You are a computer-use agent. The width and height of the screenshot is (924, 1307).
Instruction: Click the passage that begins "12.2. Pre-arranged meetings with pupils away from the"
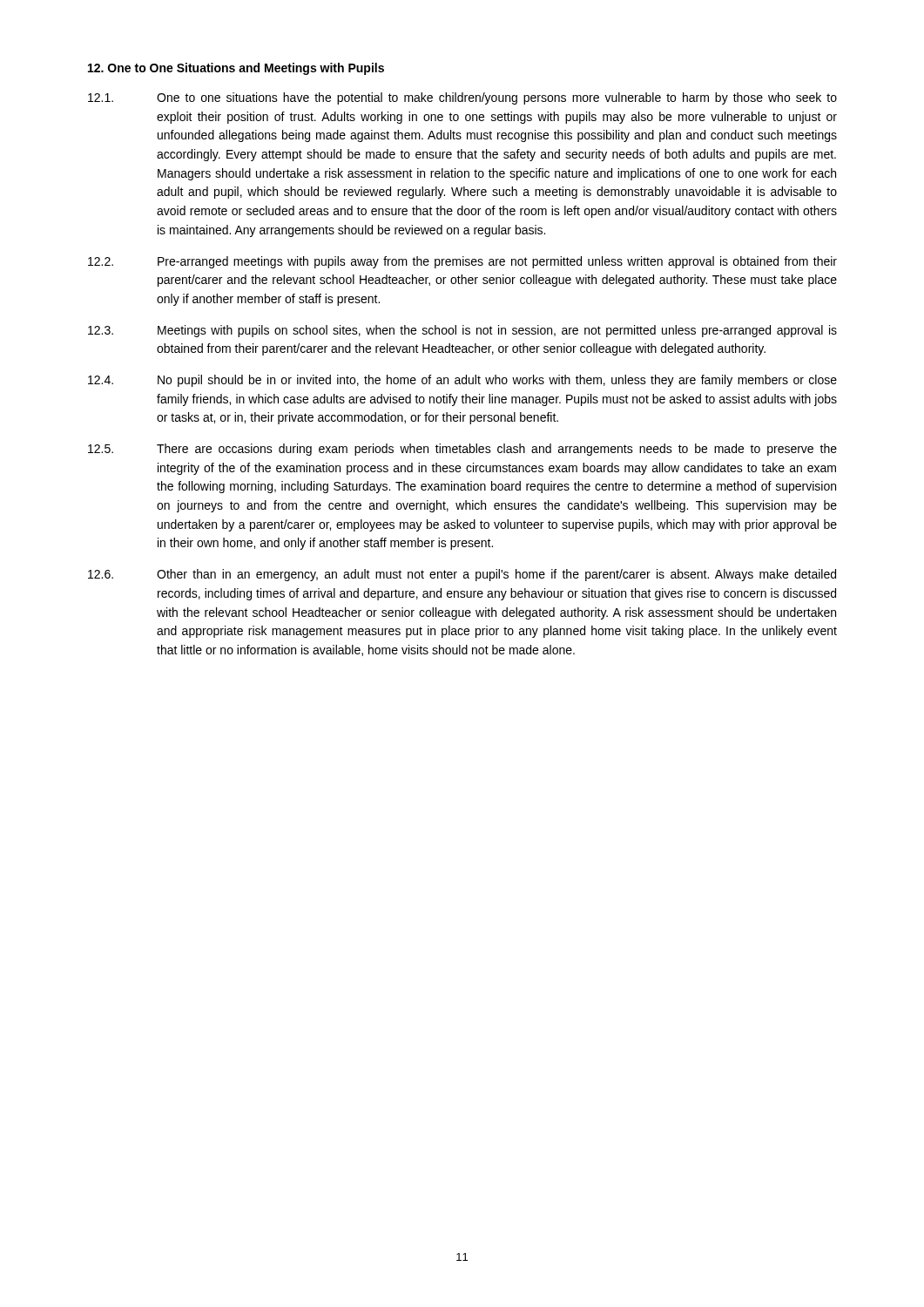[462, 281]
